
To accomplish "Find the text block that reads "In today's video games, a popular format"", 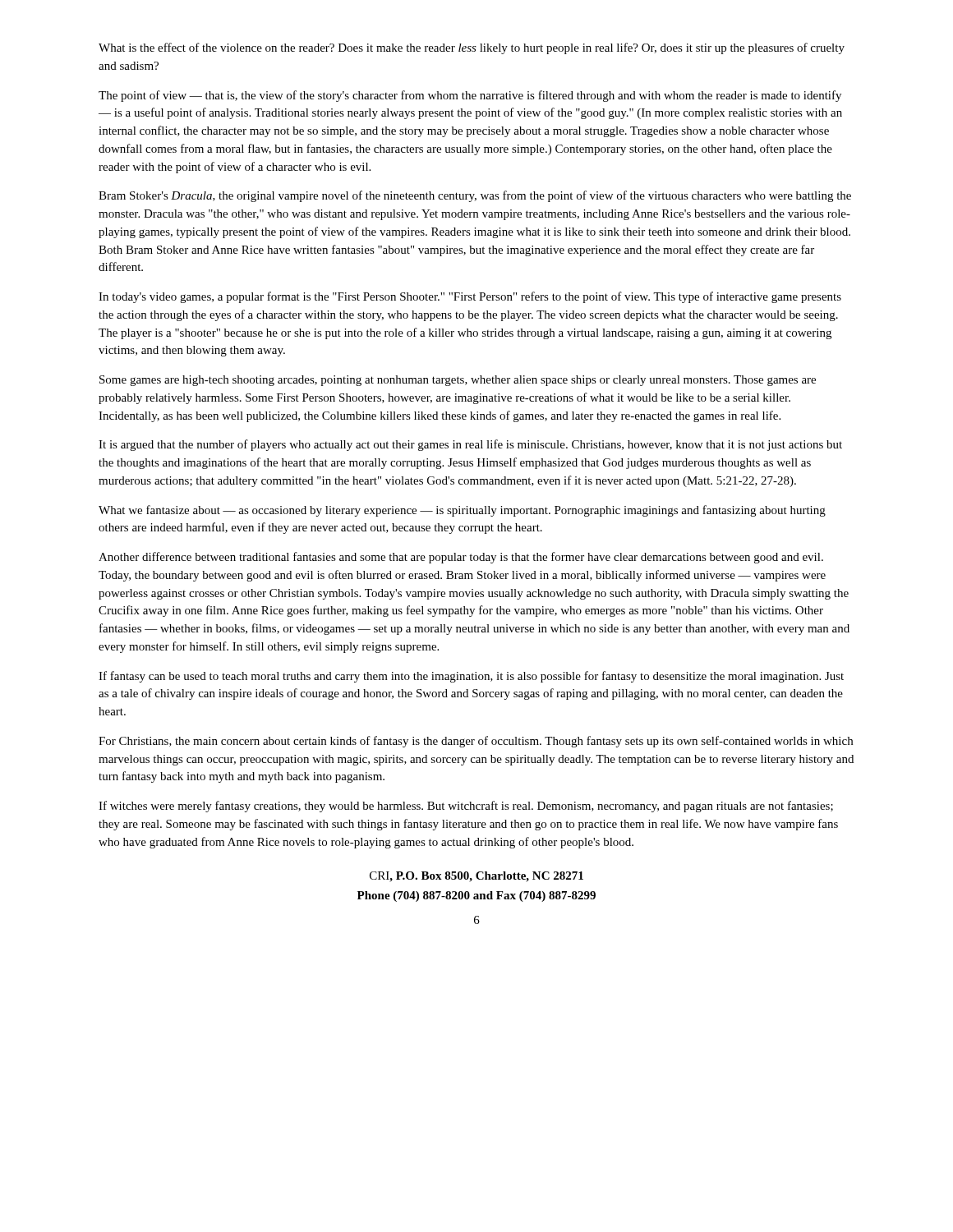I will tap(470, 323).
